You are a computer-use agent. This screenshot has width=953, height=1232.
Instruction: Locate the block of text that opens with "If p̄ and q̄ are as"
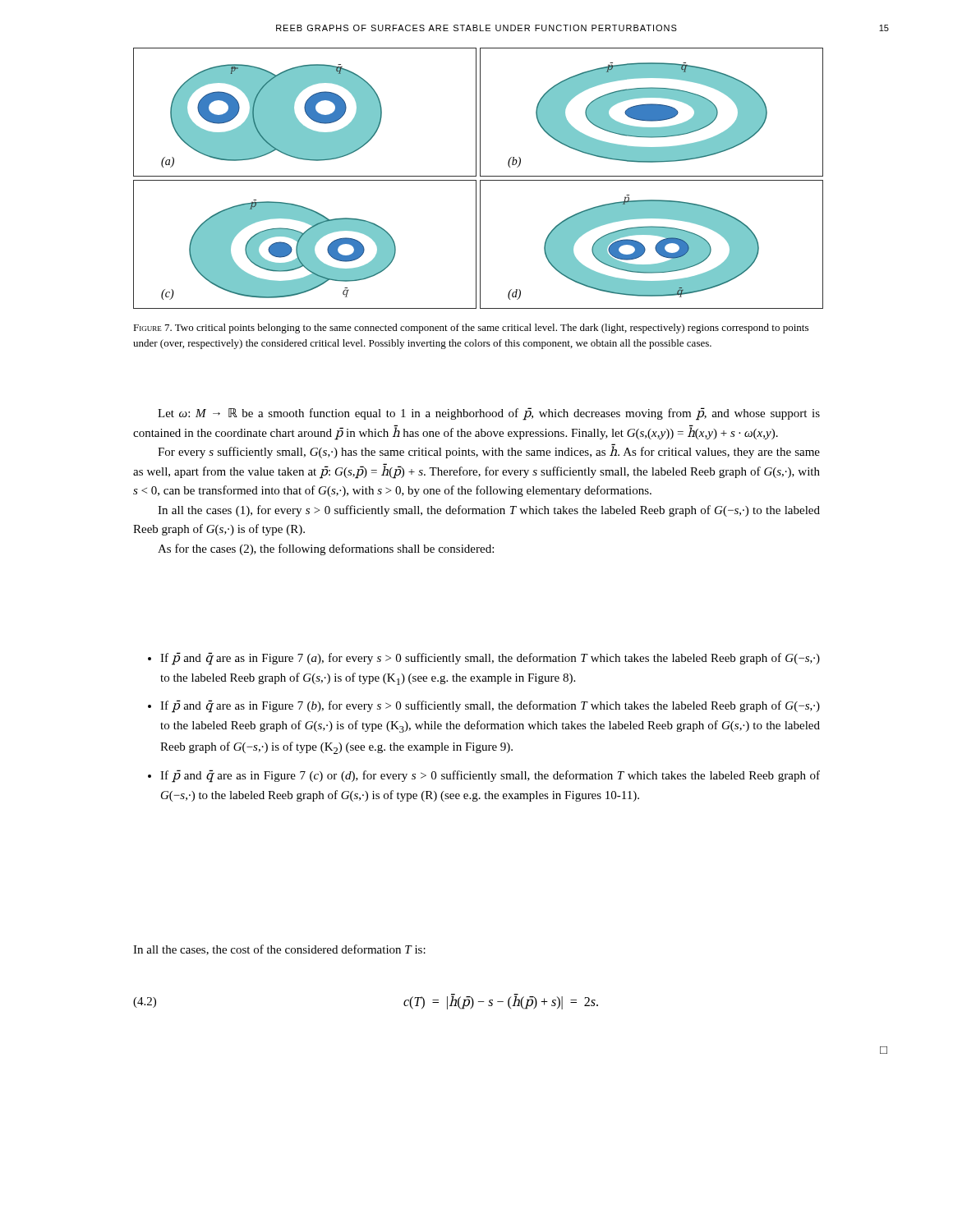point(476,727)
